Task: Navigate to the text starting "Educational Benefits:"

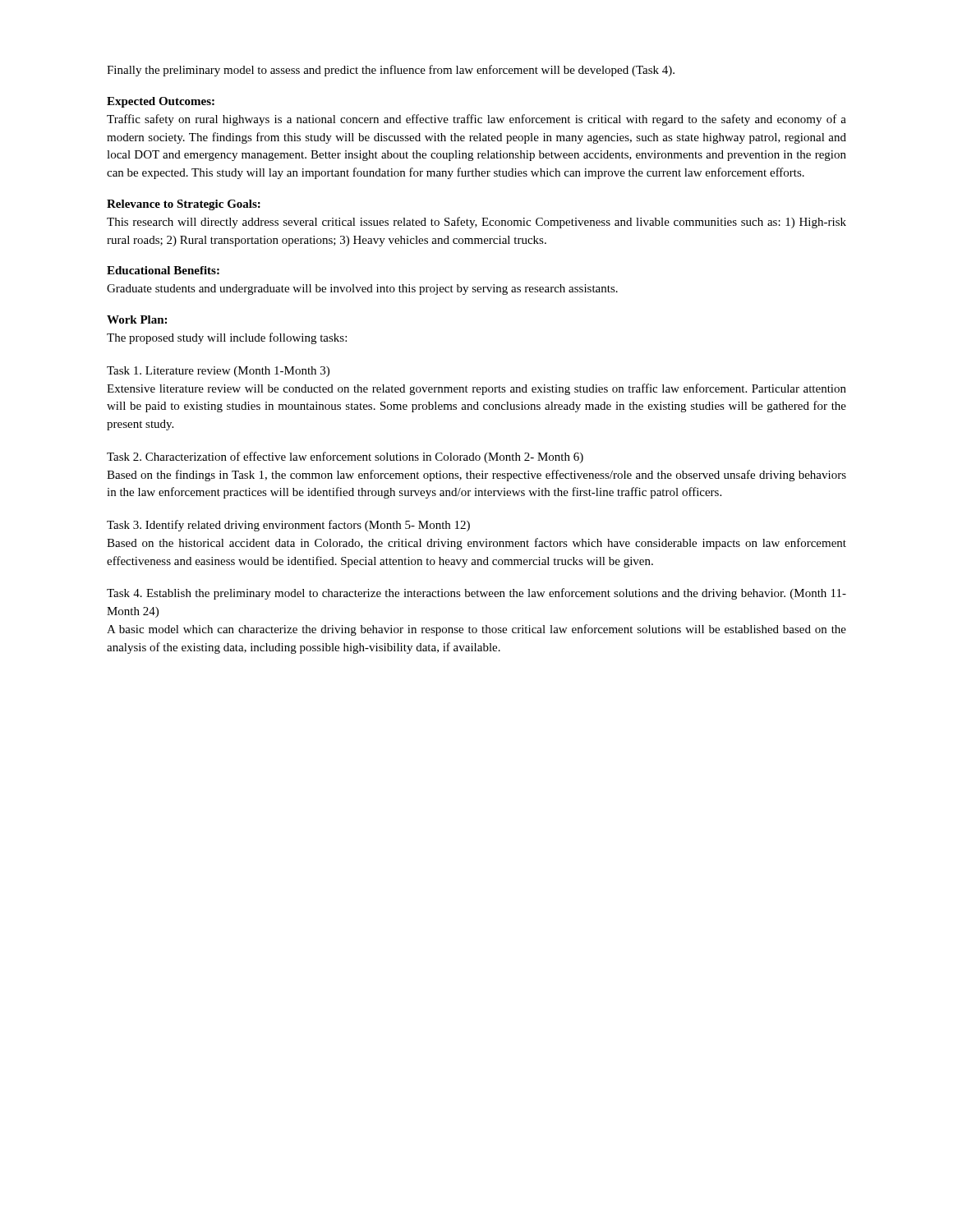Action: click(x=163, y=270)
